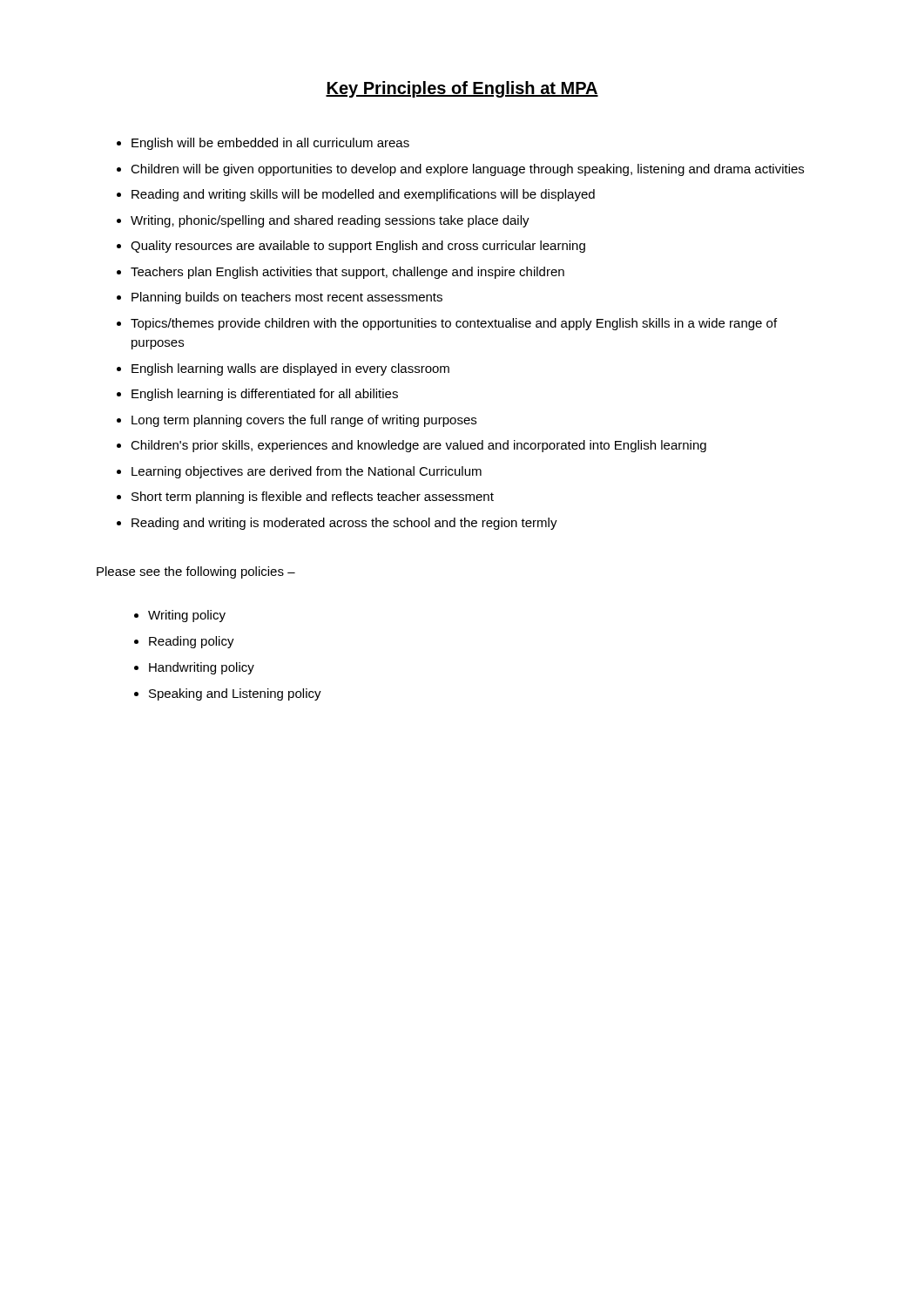Find the list item that reads "Writing policy"
Viewport: 924px width, 1307px height.
pos(187,615)
